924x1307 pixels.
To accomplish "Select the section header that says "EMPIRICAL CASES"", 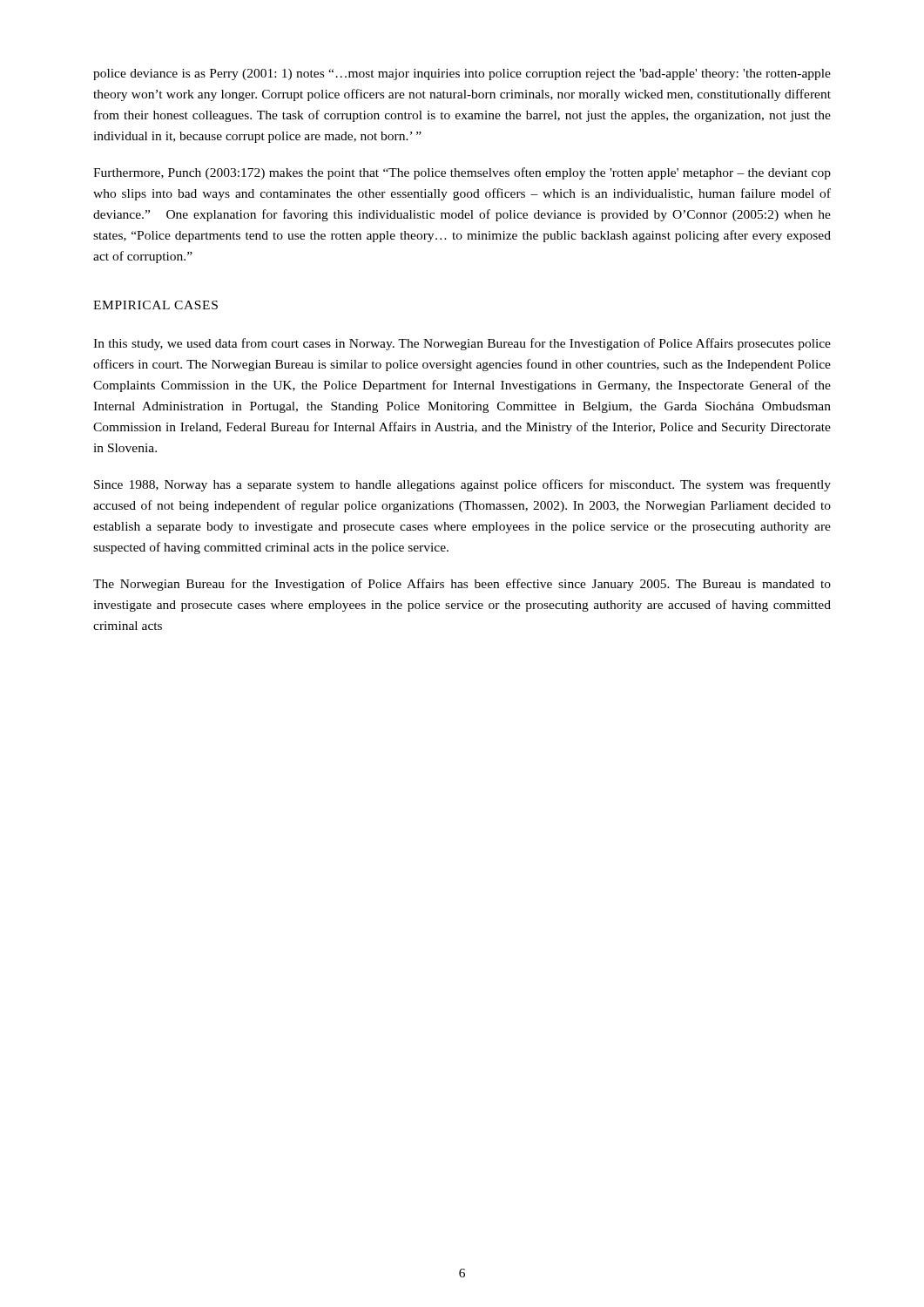I will [155, 305].
